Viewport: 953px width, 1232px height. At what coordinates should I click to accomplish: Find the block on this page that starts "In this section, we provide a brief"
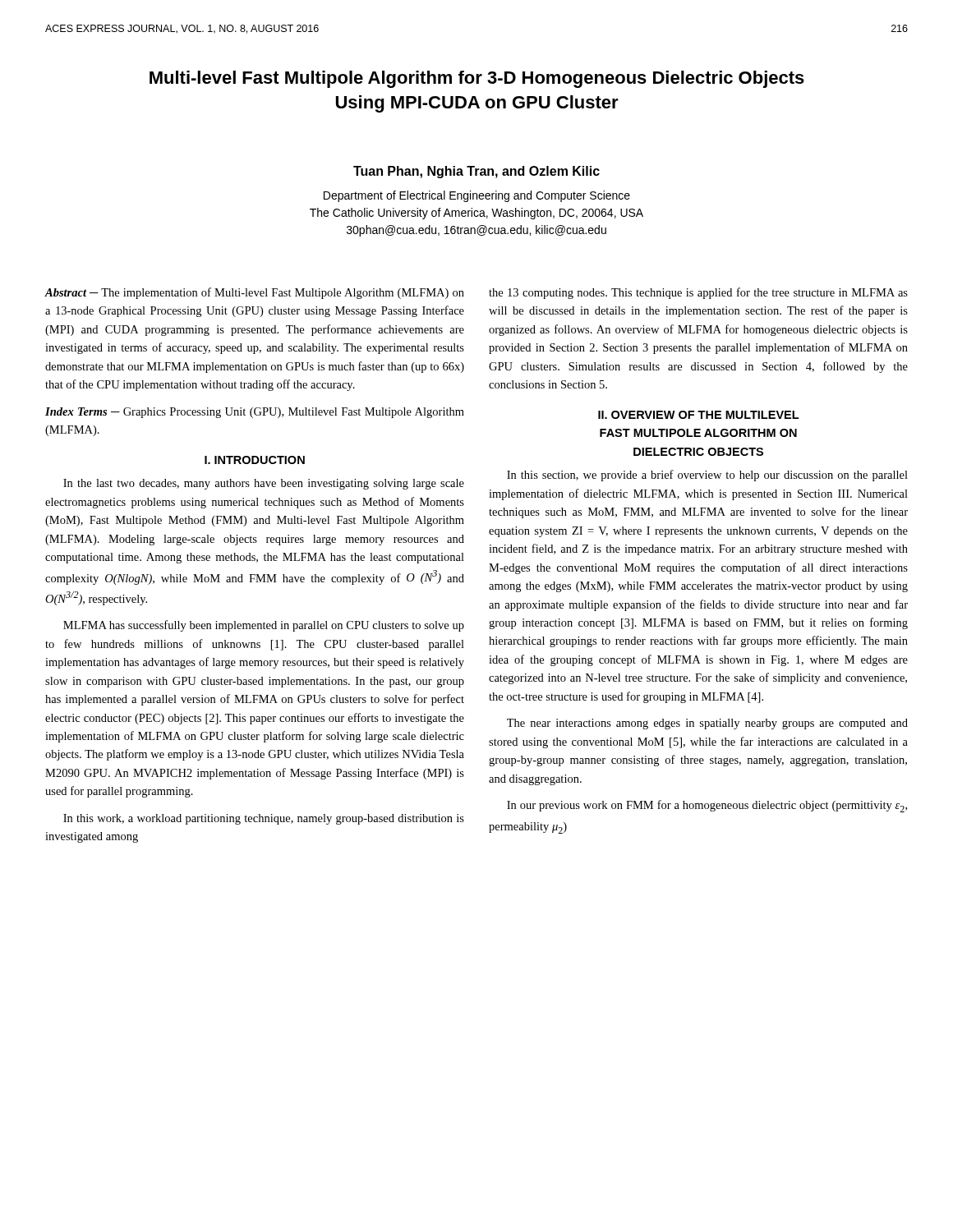coord(698,586)
